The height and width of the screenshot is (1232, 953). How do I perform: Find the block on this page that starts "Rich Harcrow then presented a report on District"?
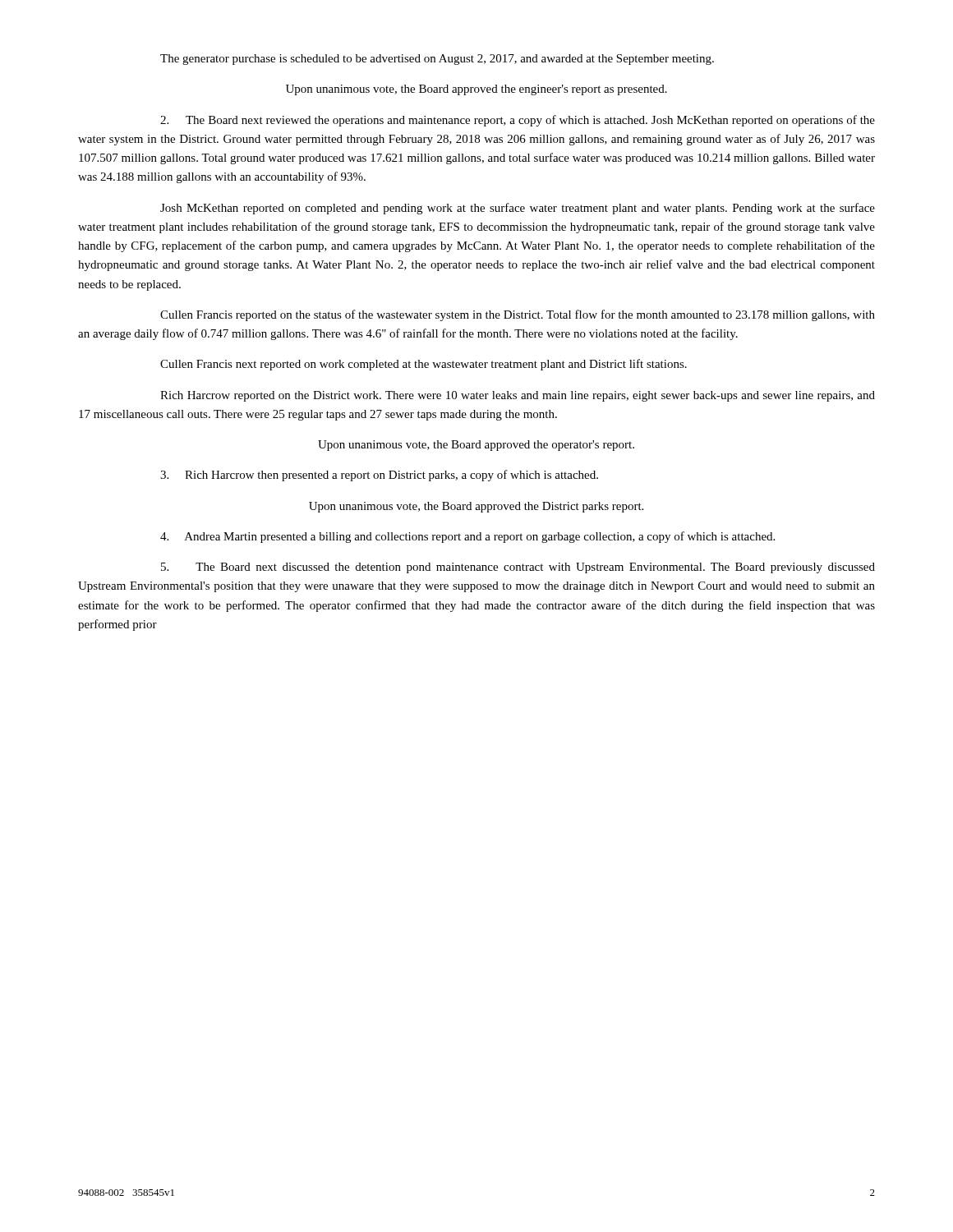[x=380, y=475]
